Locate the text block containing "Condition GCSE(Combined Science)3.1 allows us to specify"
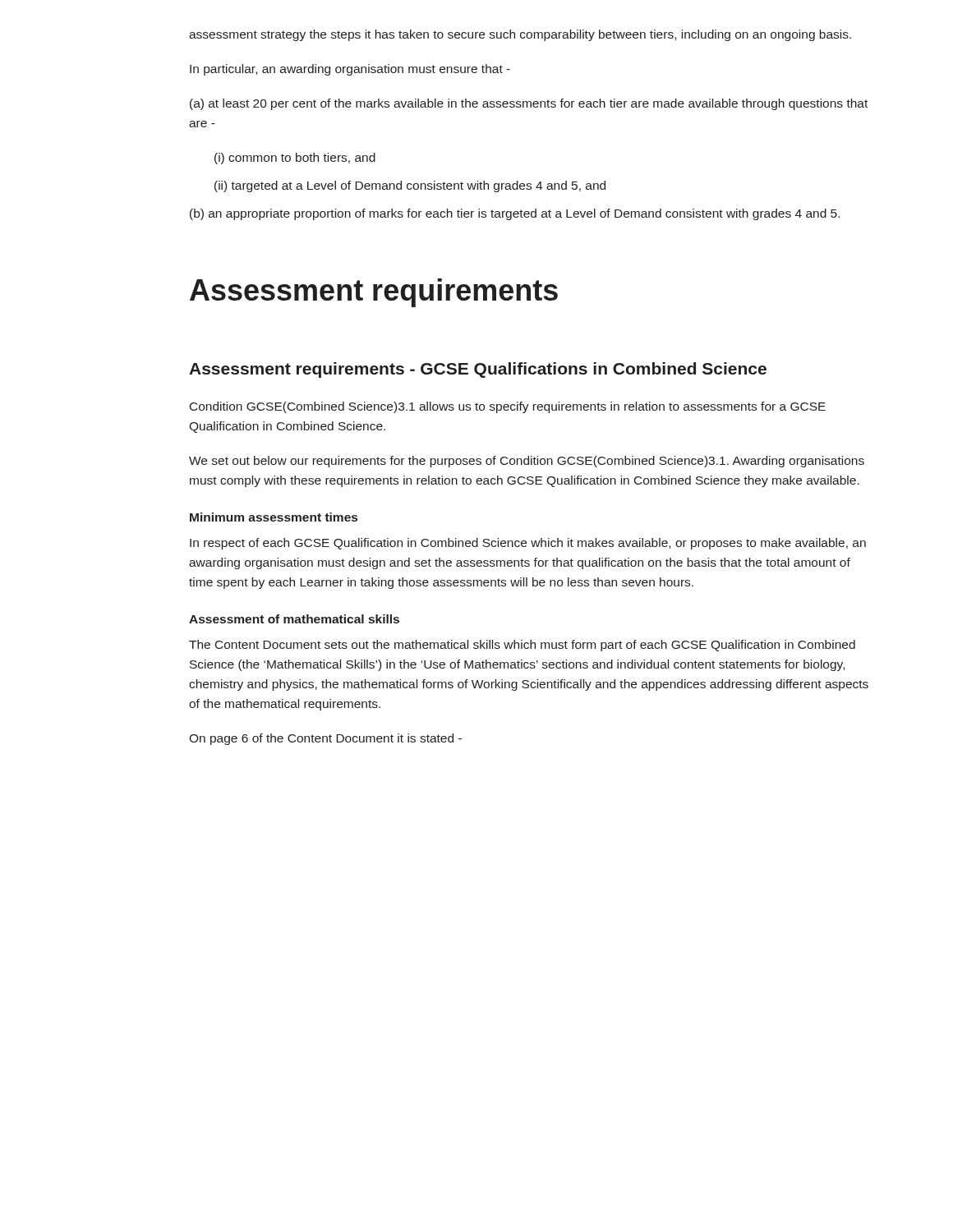This screenshot has height=1232, width=953. tap(507, 416)
